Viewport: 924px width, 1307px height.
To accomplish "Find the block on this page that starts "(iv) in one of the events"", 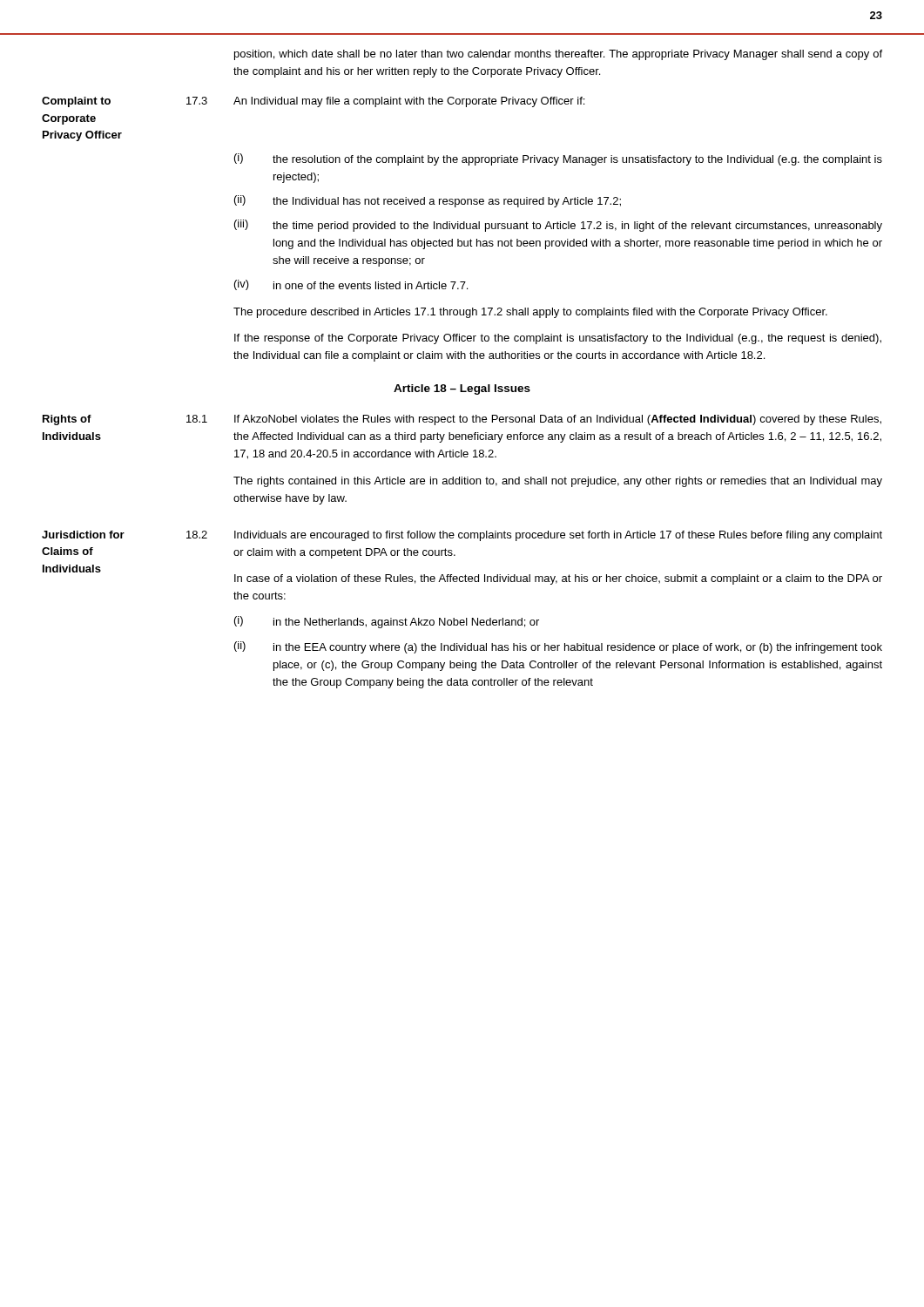I will tap(351, 285).
